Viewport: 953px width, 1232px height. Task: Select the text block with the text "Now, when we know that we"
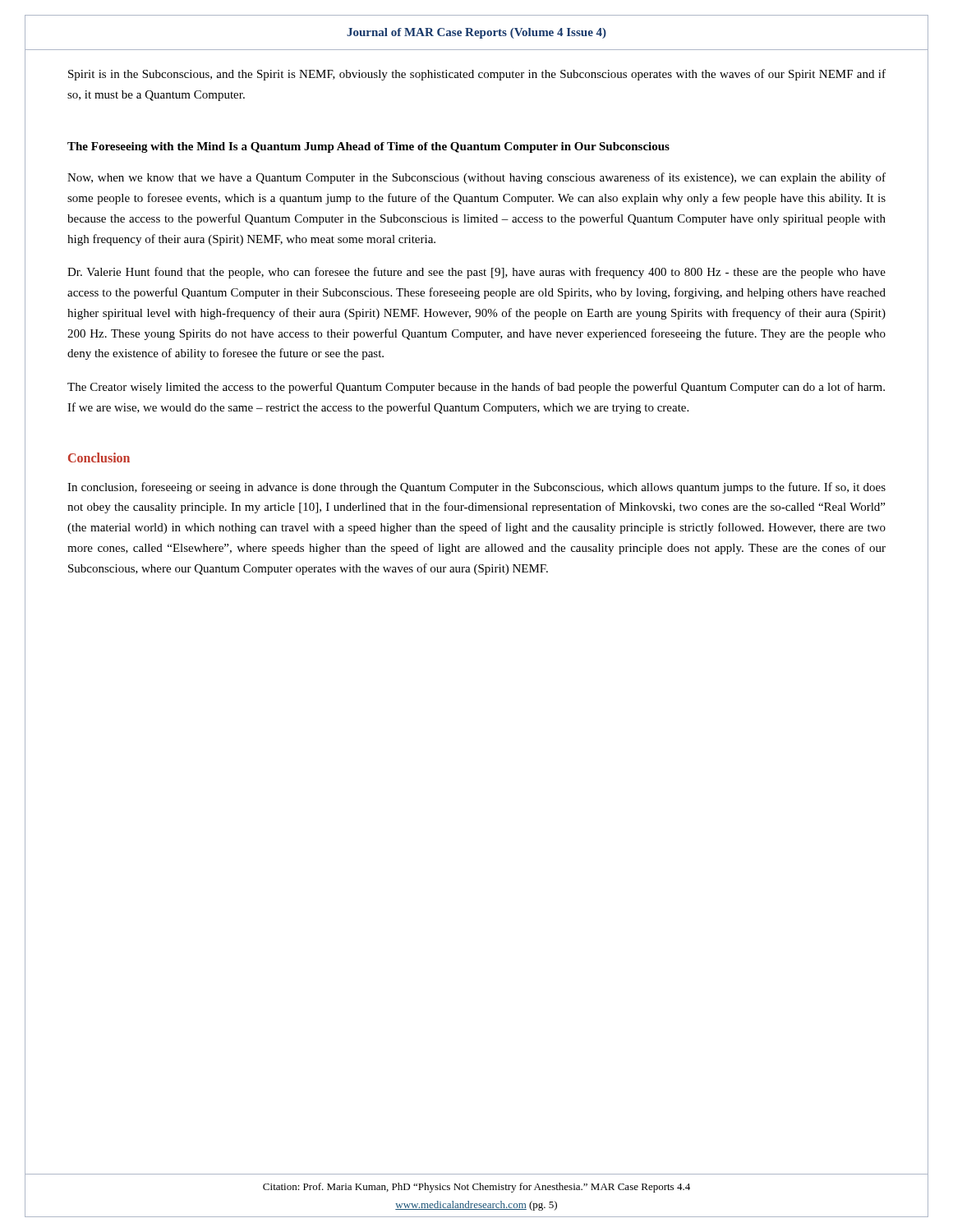[x=476, y=208]
